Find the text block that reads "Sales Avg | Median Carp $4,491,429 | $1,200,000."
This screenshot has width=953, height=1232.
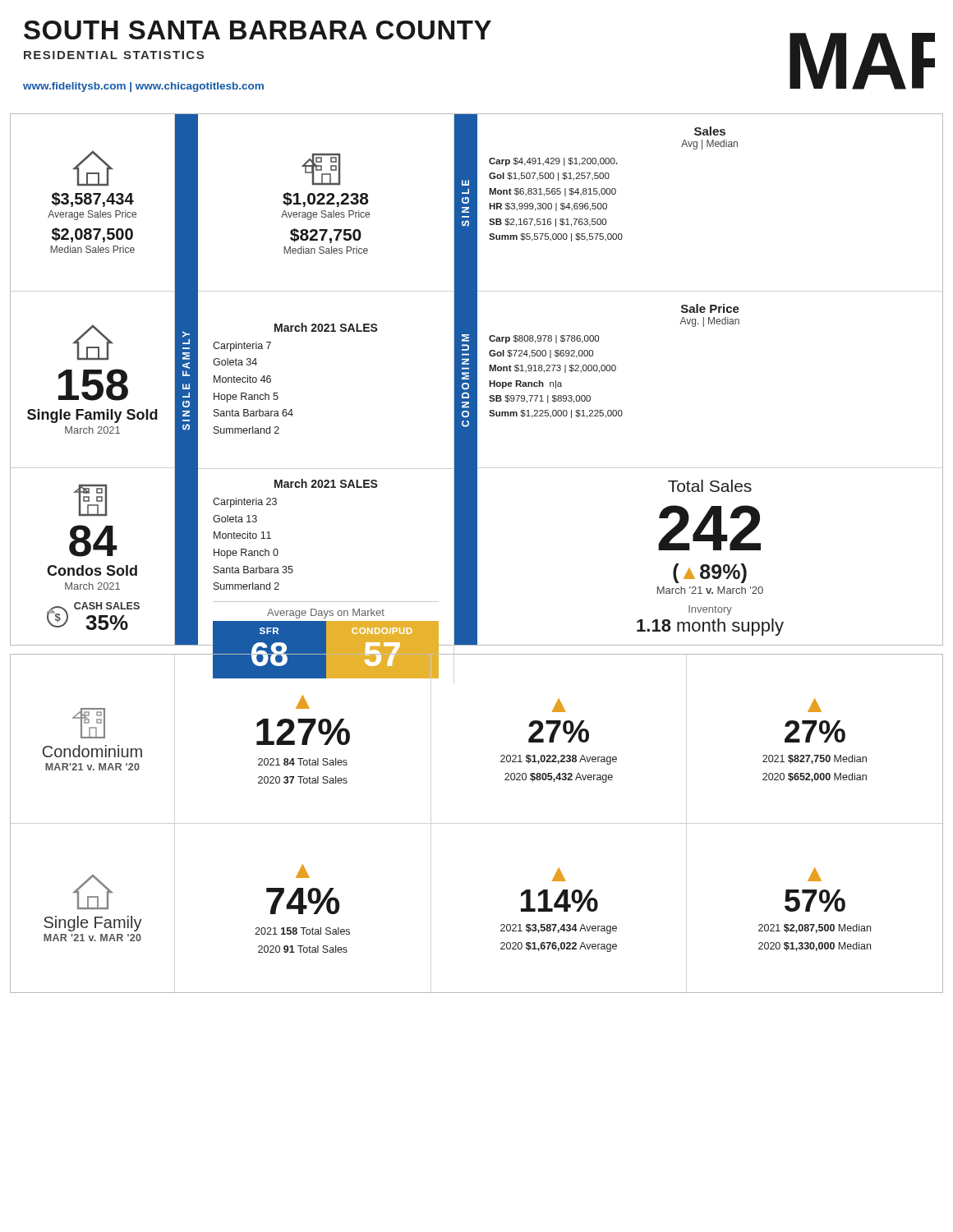(710, 131)
